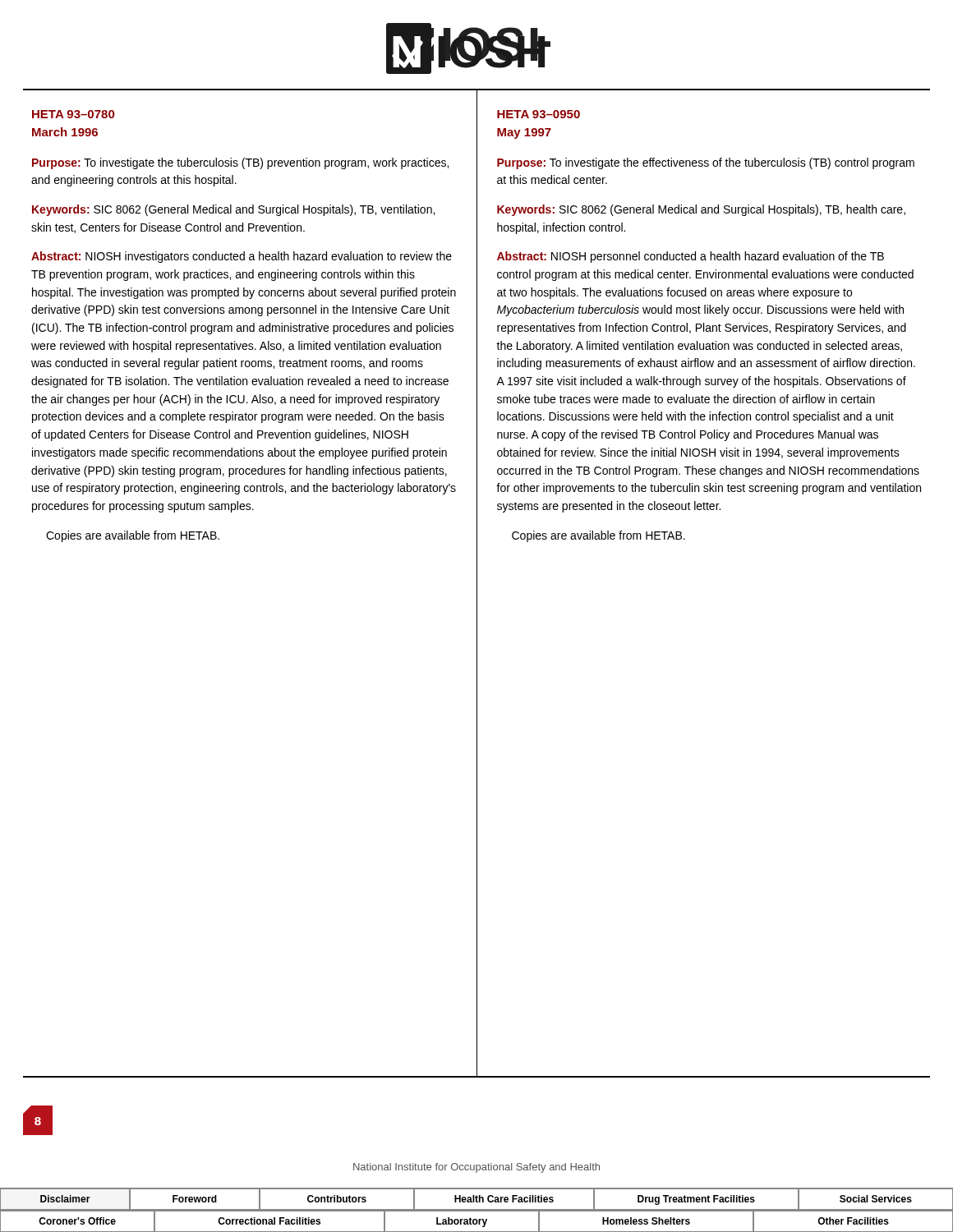This screenshot has width=953, height=1232.
Task: Select the text starting "HETA 93–0780March 1996"
Action: (x=73, y=123)
